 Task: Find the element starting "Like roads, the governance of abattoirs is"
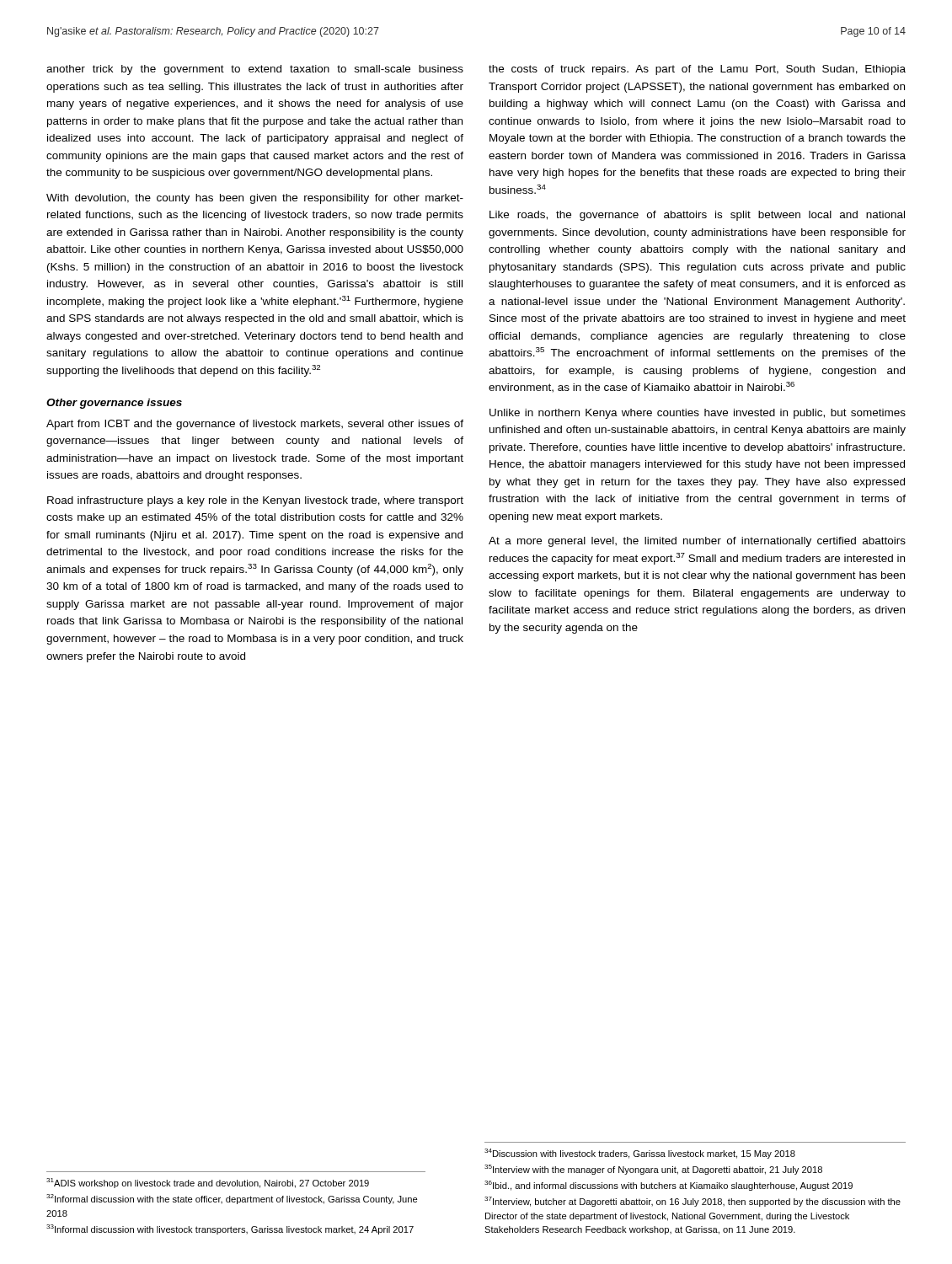tap(697, 302)
